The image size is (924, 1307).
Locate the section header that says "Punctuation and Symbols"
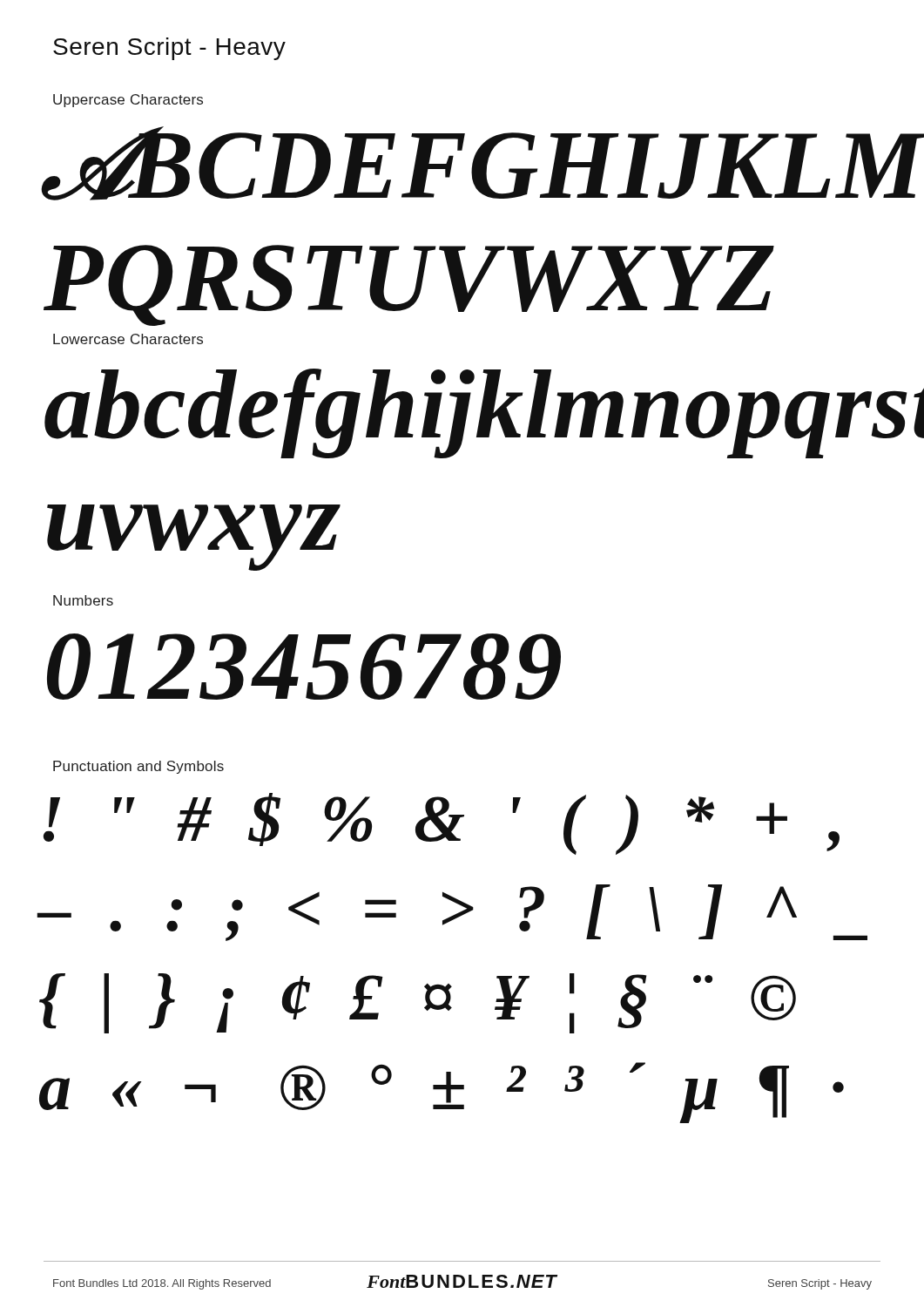(138, 766)
